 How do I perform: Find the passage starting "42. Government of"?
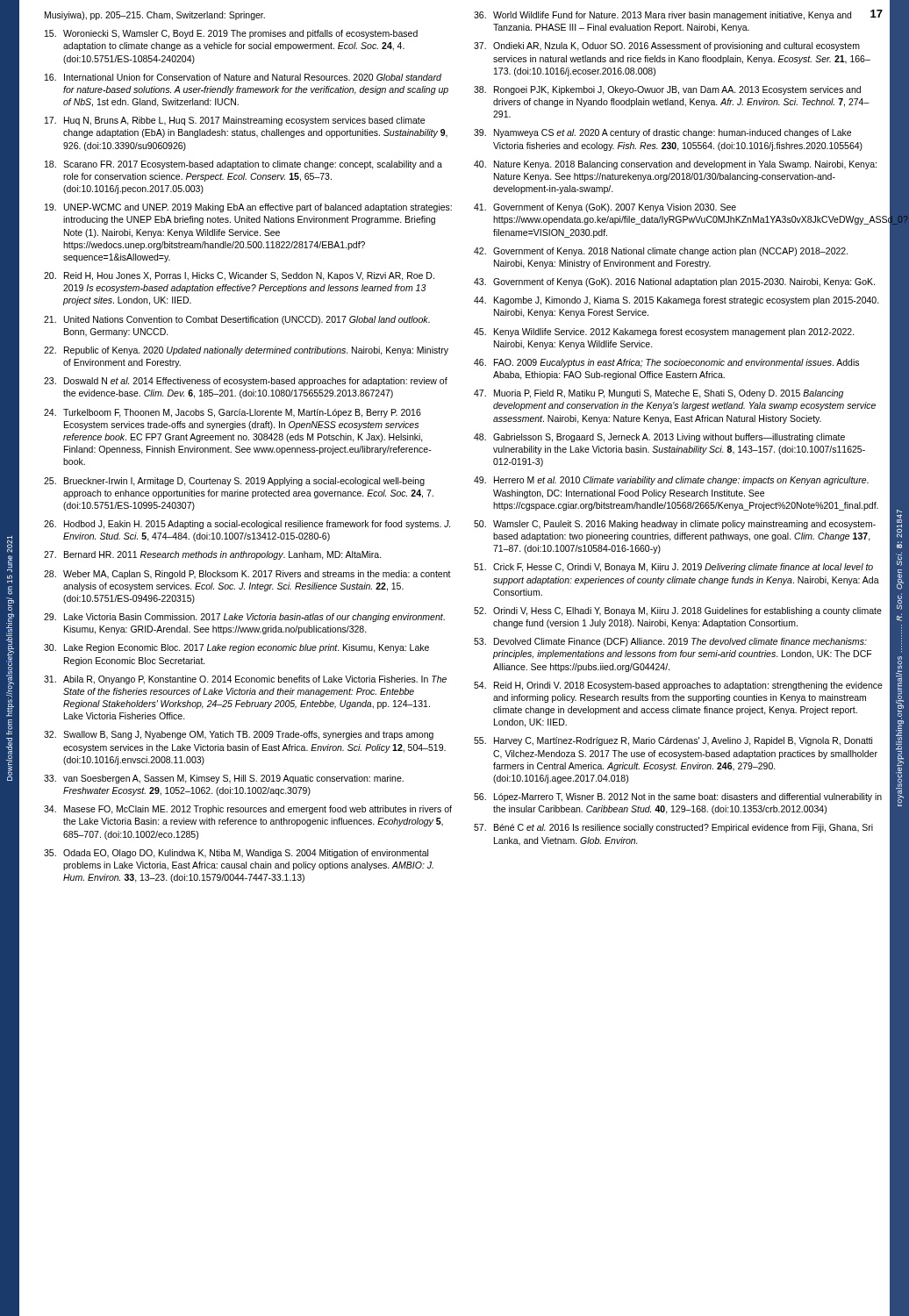[x=678, y=257]
